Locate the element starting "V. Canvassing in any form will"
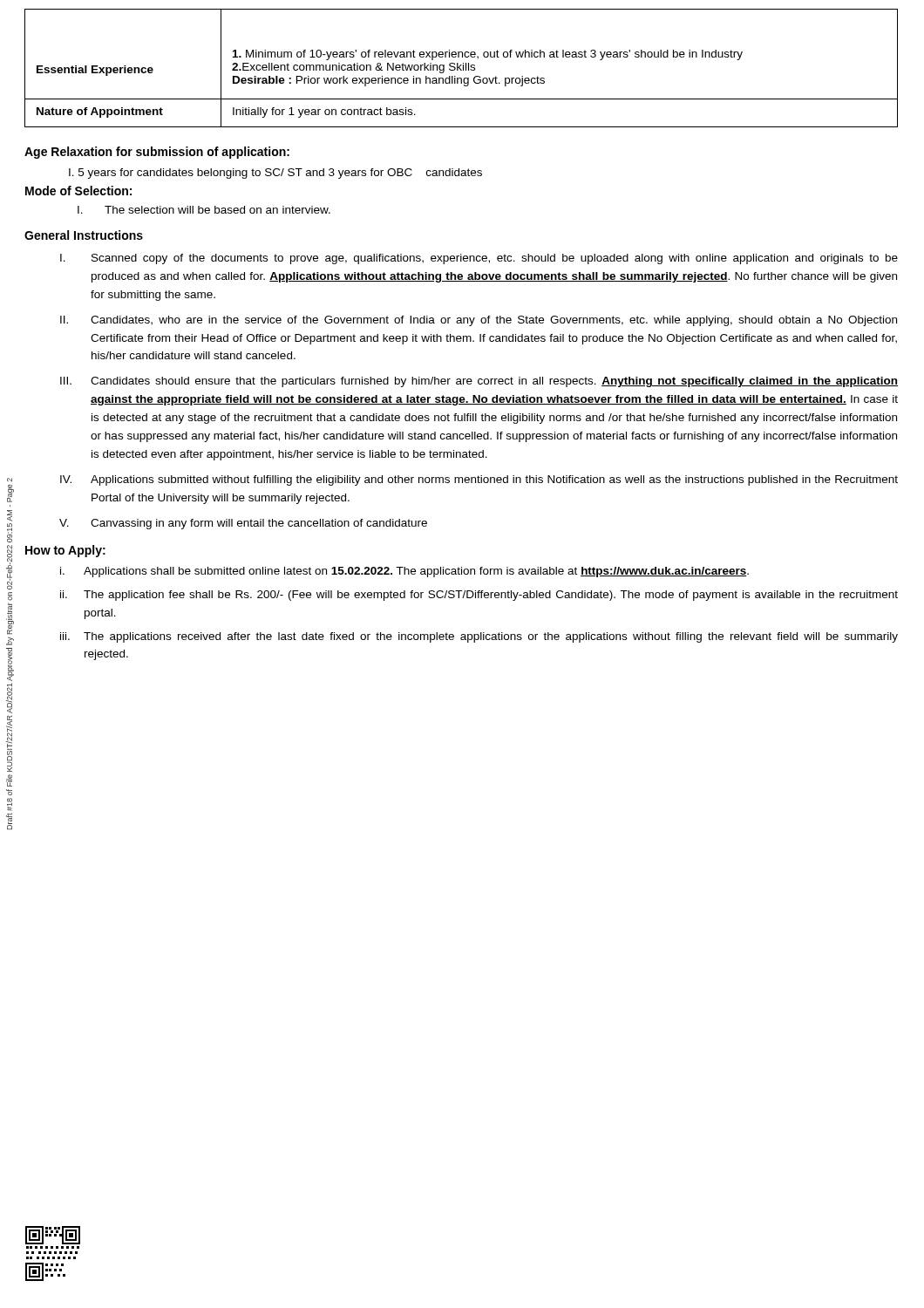The image size is (924, 1308). pos(243,523)
